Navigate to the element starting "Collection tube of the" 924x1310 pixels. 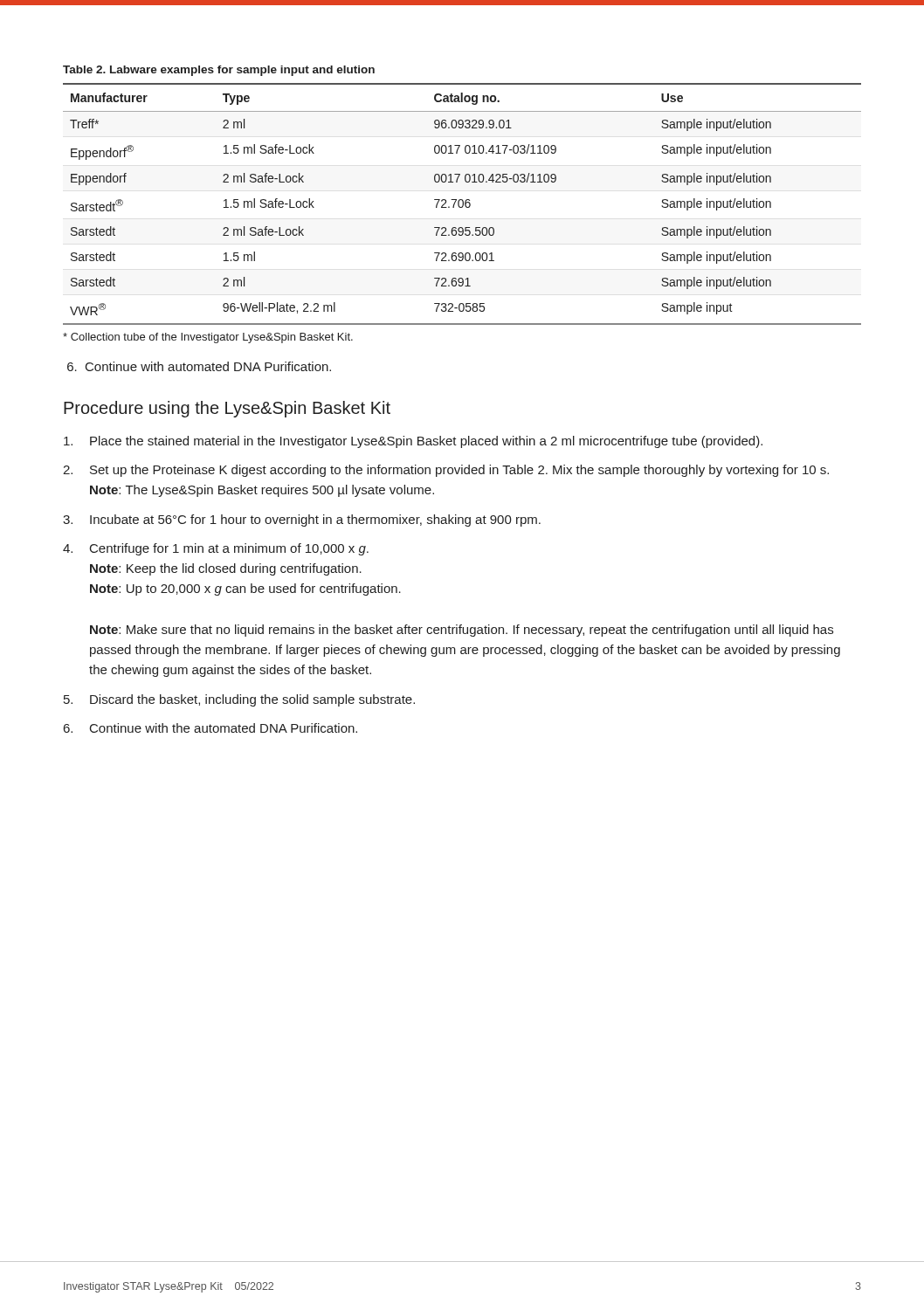(208, 337)
